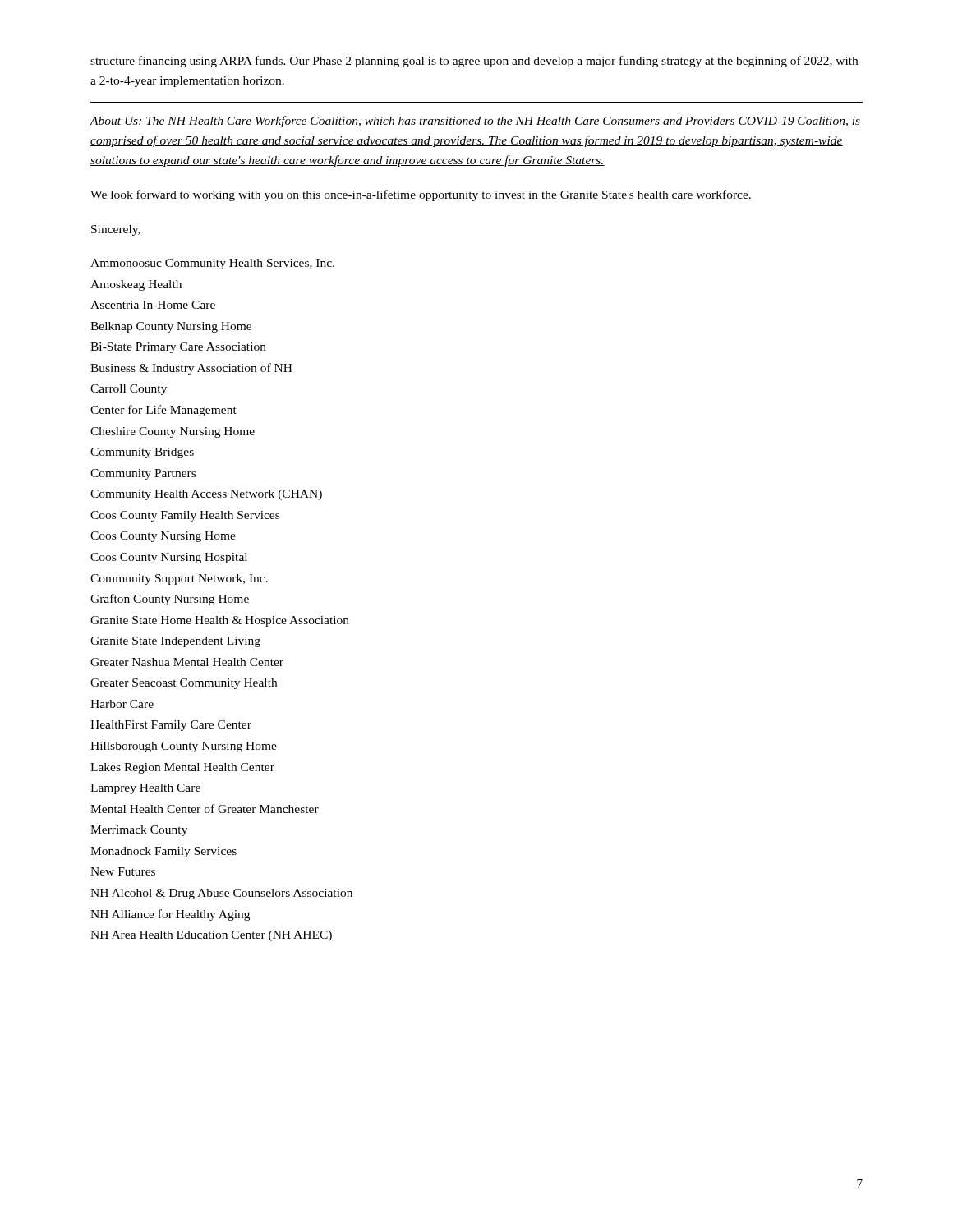
Task: Locate the list item containing "Community Partners"
Action: tap(143, 472)
